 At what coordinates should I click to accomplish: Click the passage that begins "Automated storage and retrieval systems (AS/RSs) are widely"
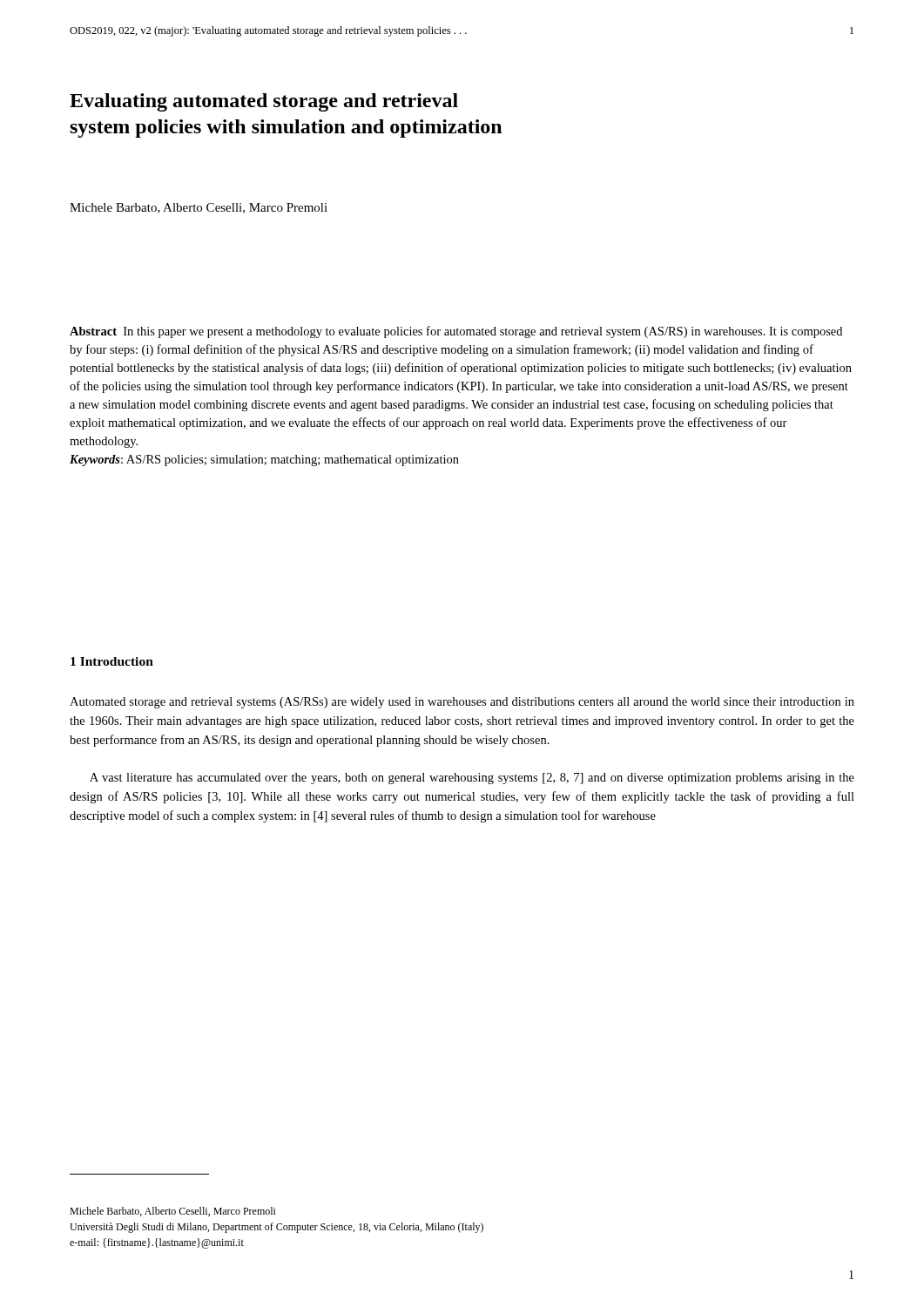point(462,703)
